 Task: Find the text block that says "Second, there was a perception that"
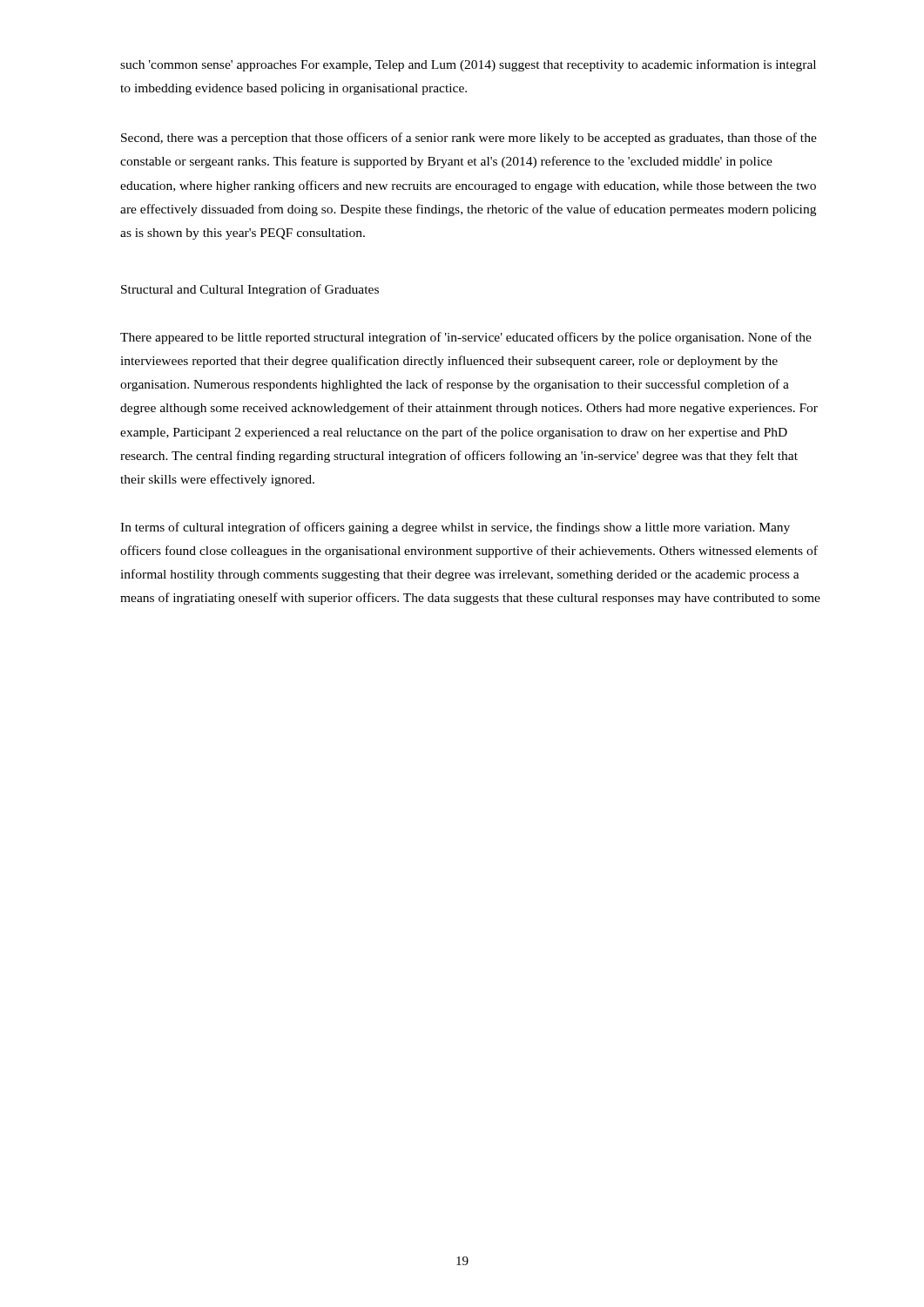coord(468,185)
